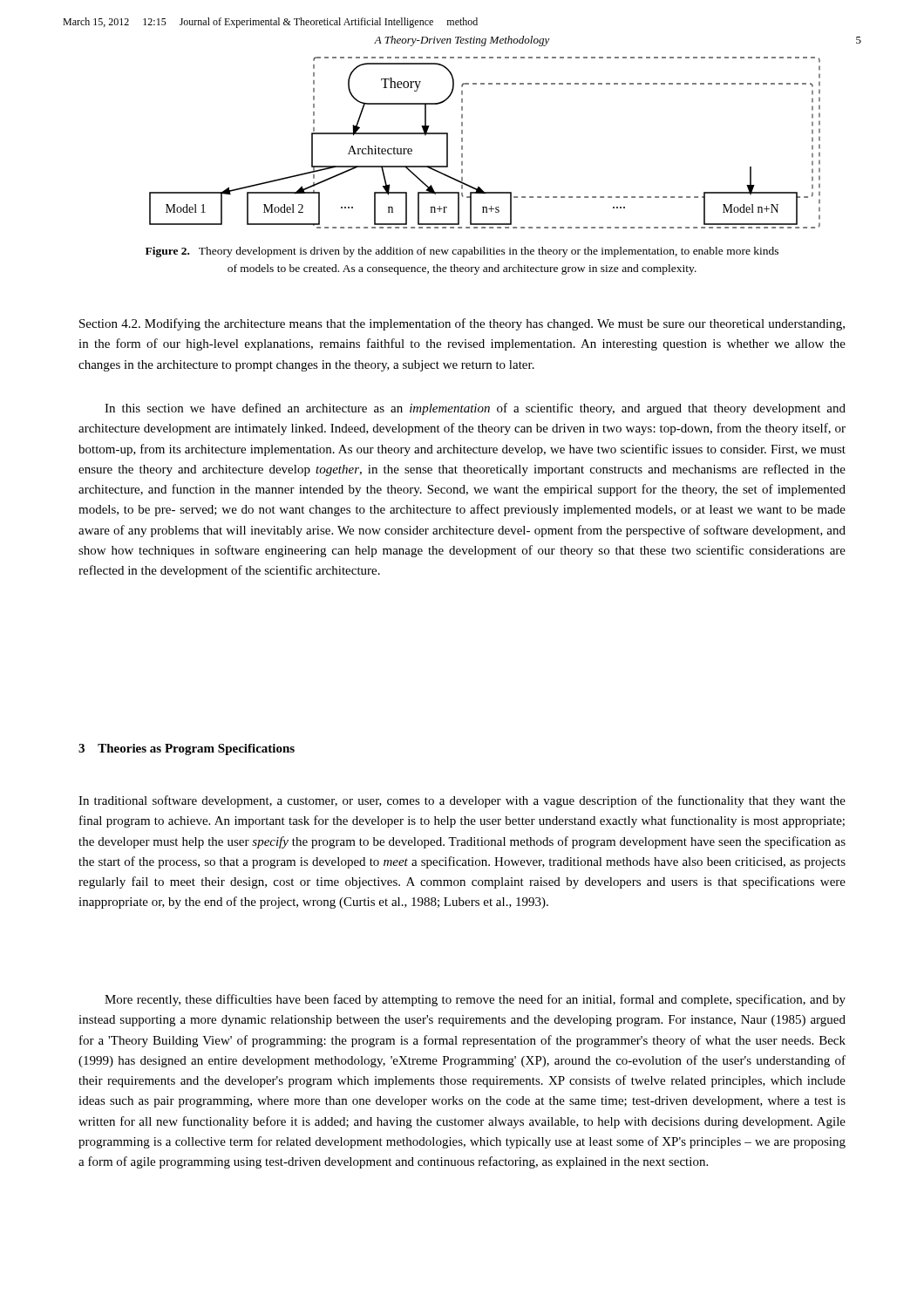Find the section header
Viewport: 924px width, 1308px height.
click(x=187, y=748)
